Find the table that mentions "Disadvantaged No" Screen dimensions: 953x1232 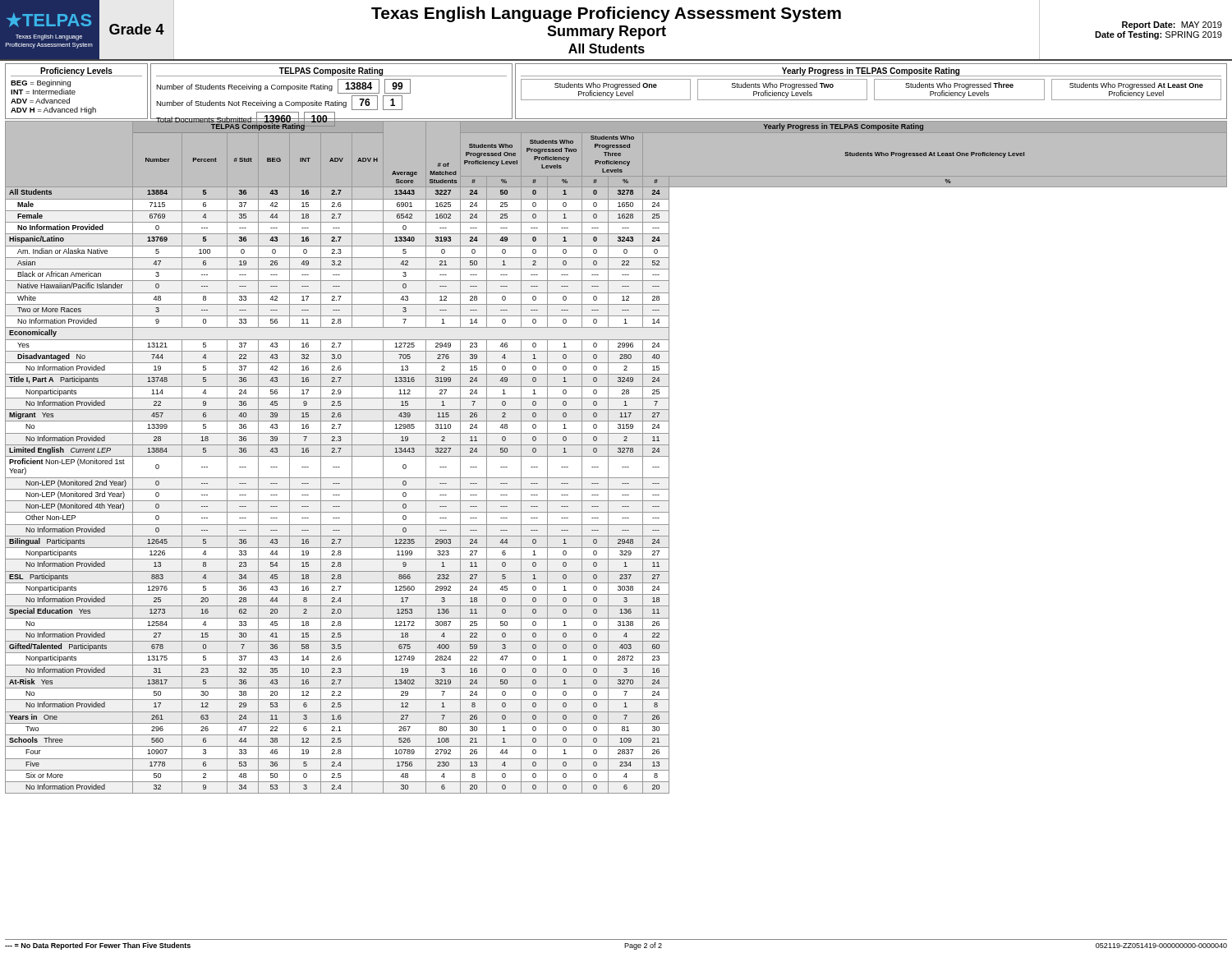coord(616,457)
